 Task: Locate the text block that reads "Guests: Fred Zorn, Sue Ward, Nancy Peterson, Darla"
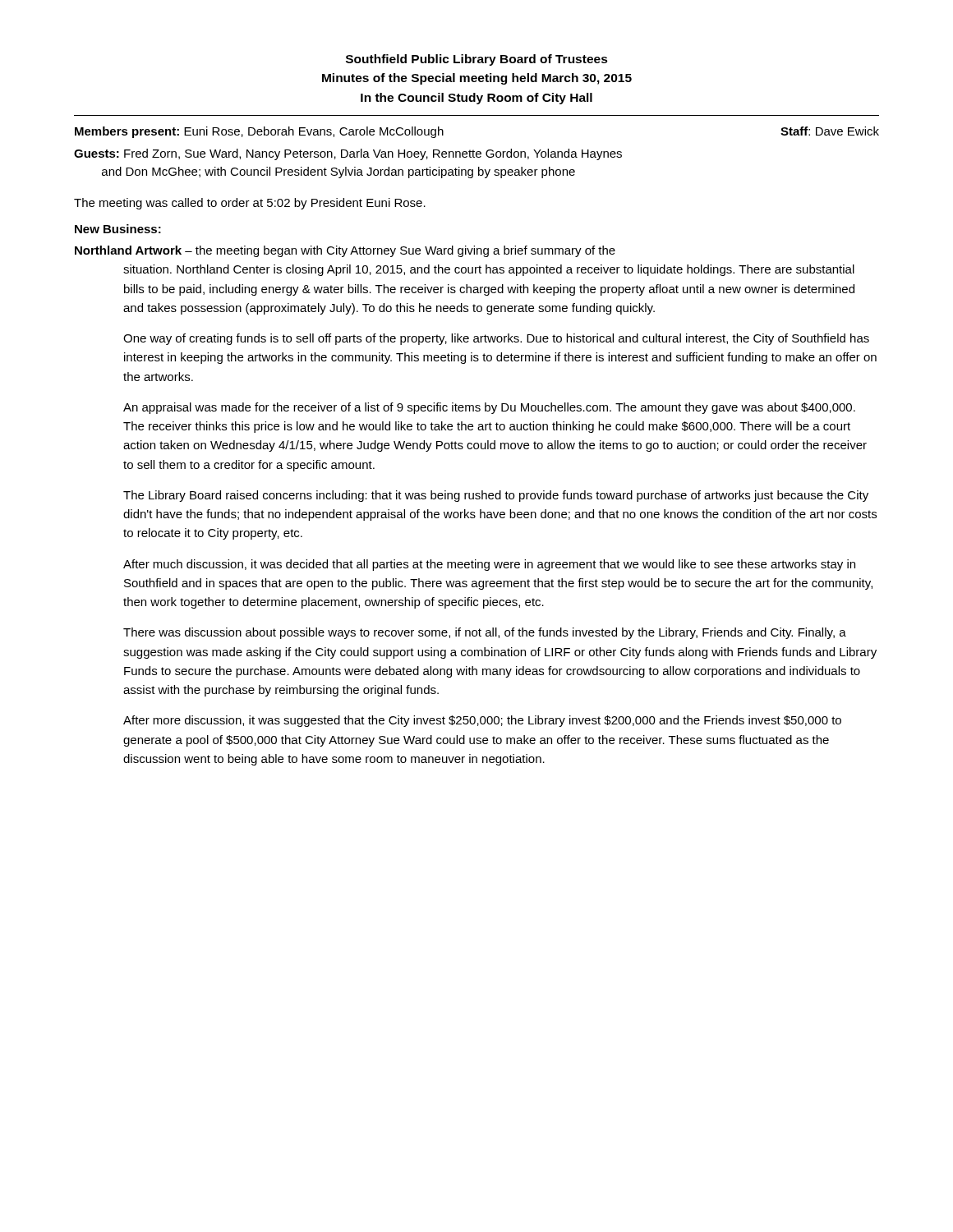tap(348, 162)
